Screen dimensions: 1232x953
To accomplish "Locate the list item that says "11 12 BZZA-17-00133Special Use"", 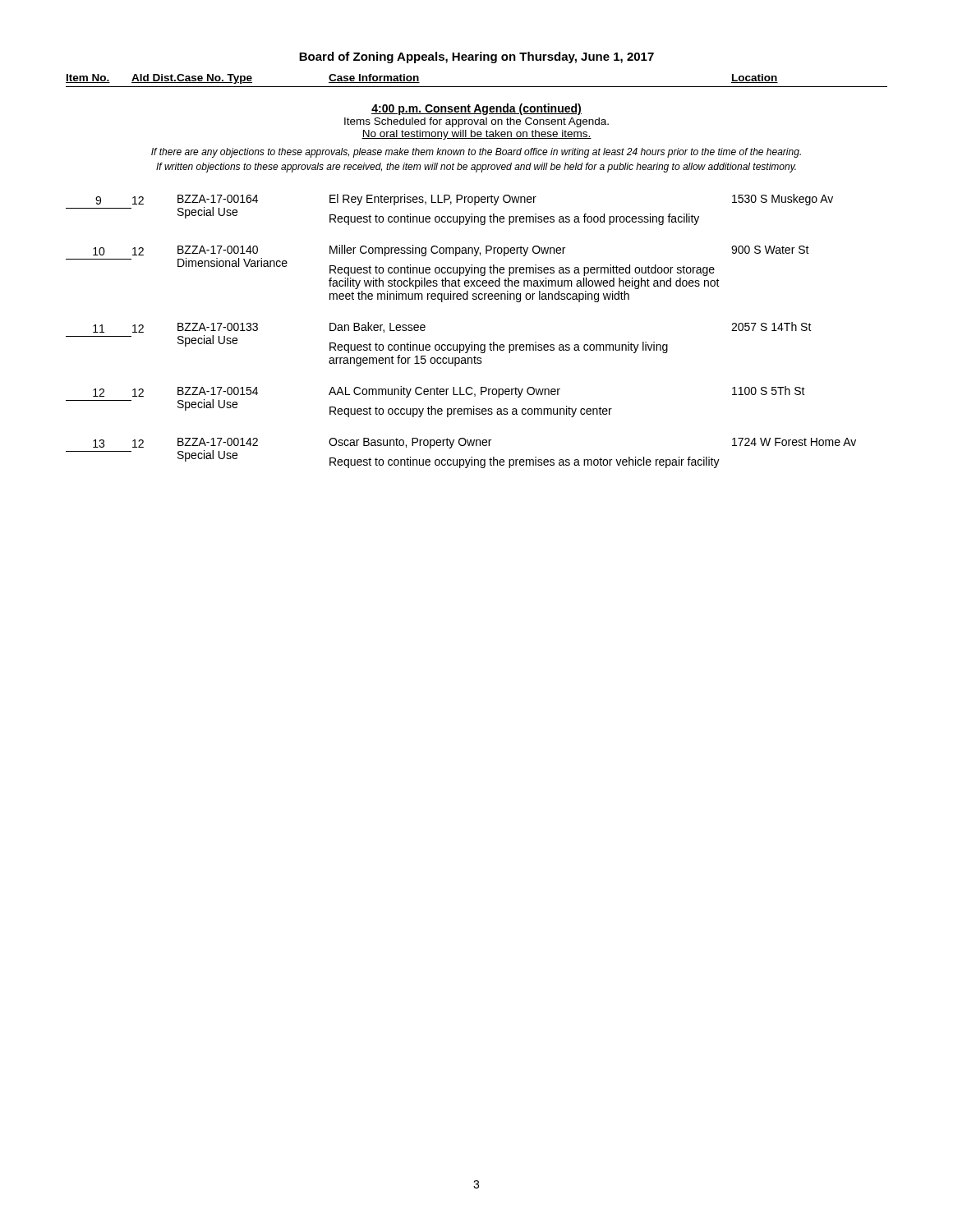I will [476, 343].
